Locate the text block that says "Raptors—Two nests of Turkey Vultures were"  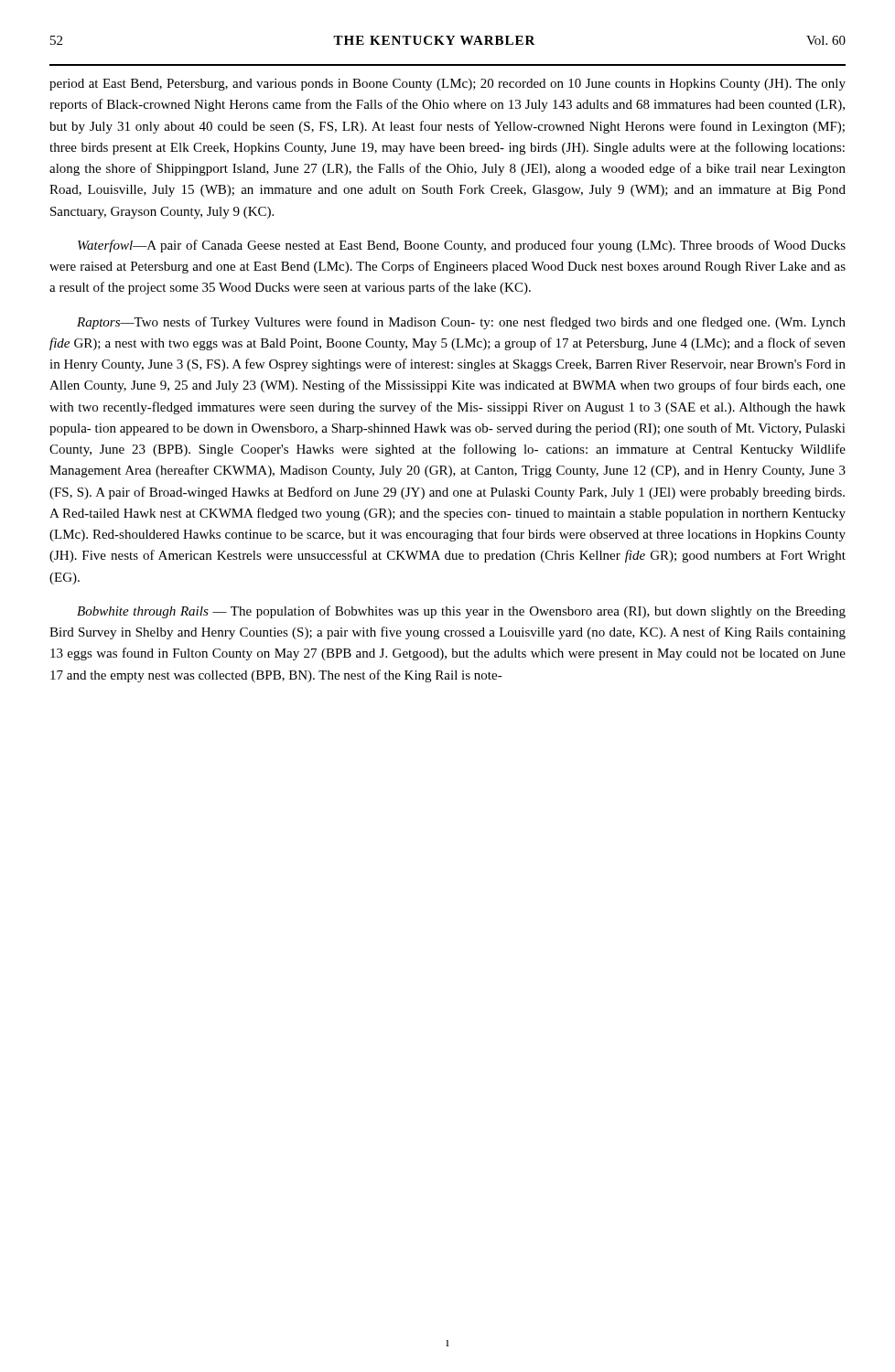448,450
